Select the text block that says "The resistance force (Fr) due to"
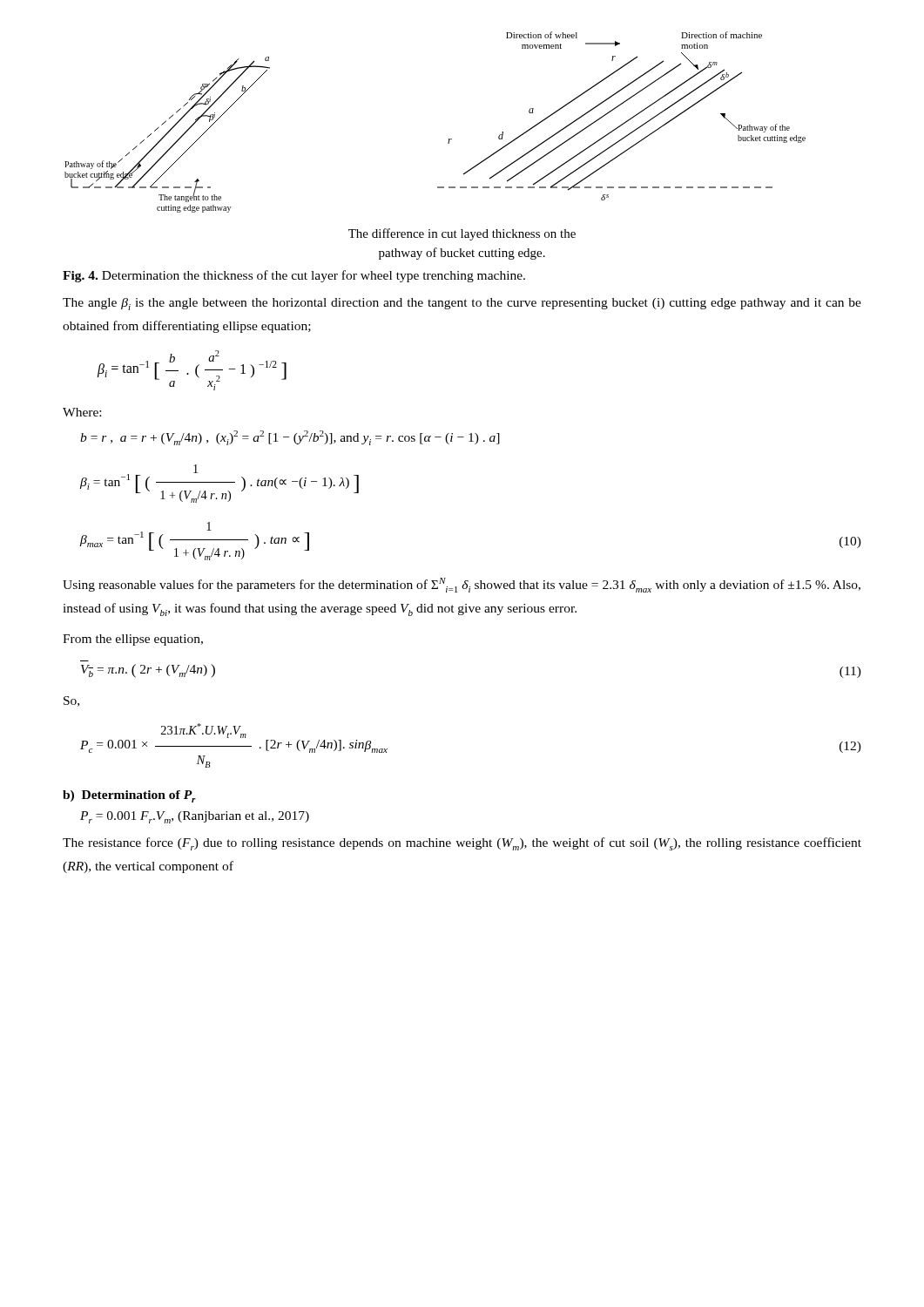 click(462, 854)
